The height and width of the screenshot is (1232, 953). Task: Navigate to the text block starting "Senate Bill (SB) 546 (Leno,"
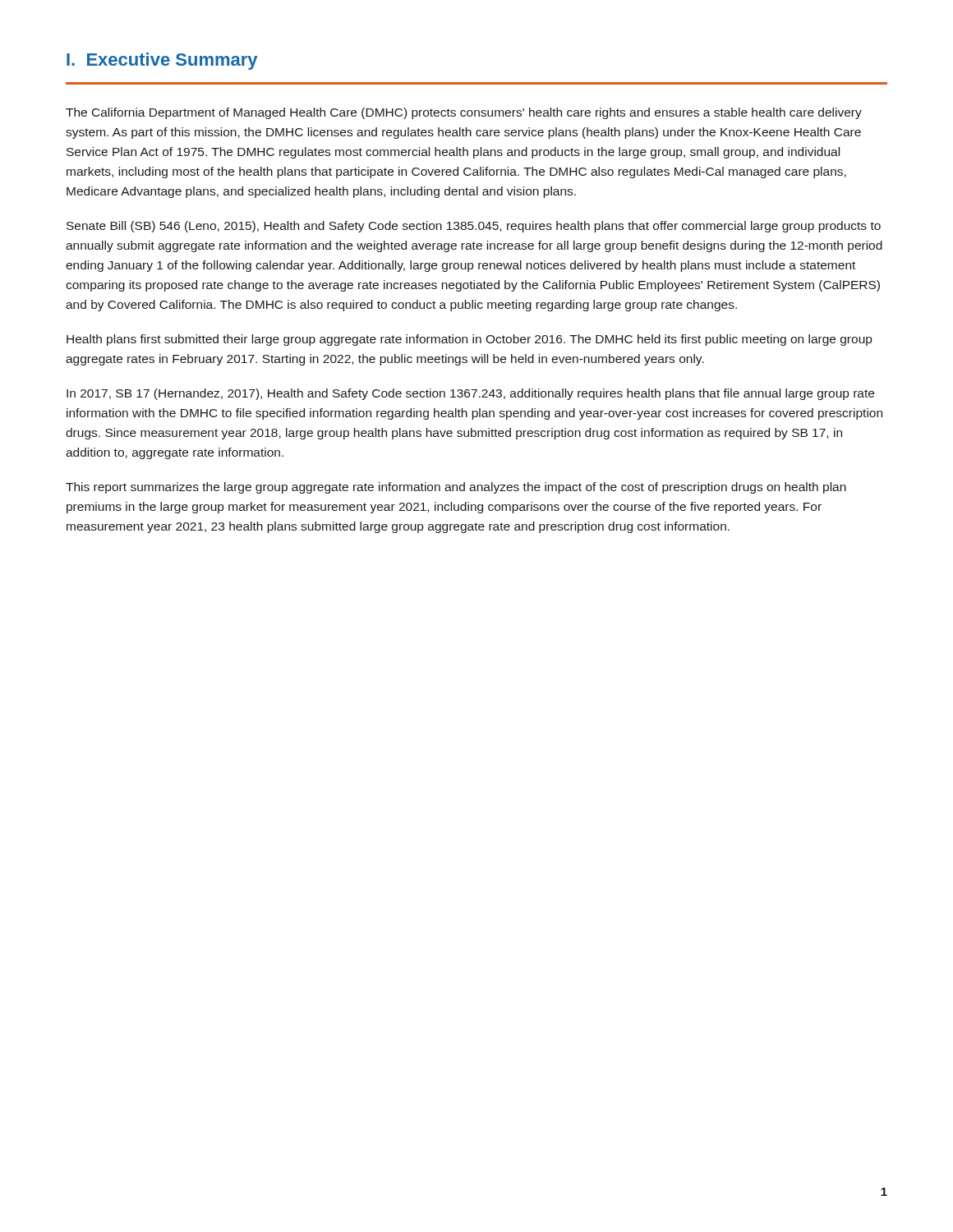click(474, 265)
